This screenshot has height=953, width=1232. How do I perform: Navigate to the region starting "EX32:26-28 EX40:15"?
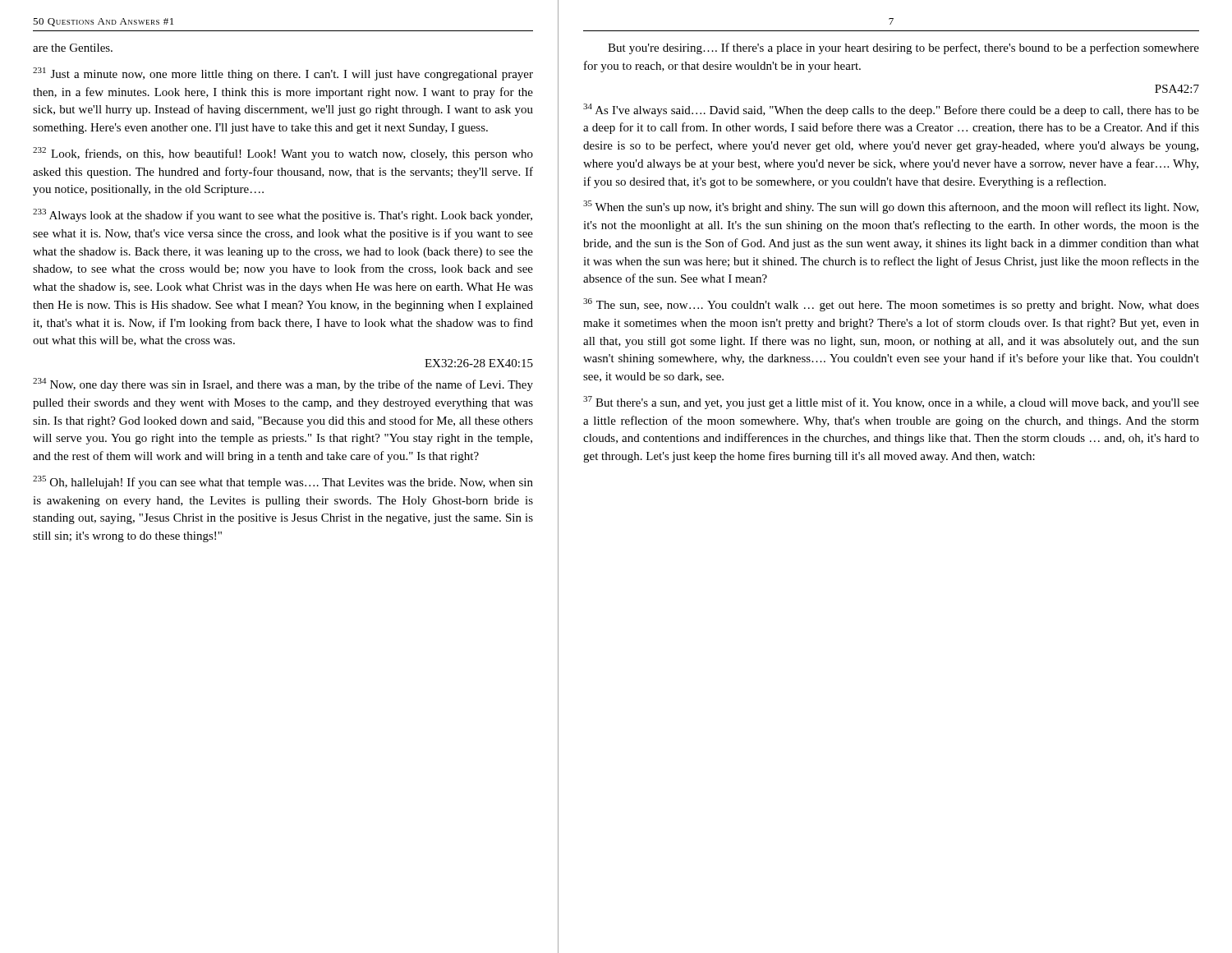(x=479, y=363)
